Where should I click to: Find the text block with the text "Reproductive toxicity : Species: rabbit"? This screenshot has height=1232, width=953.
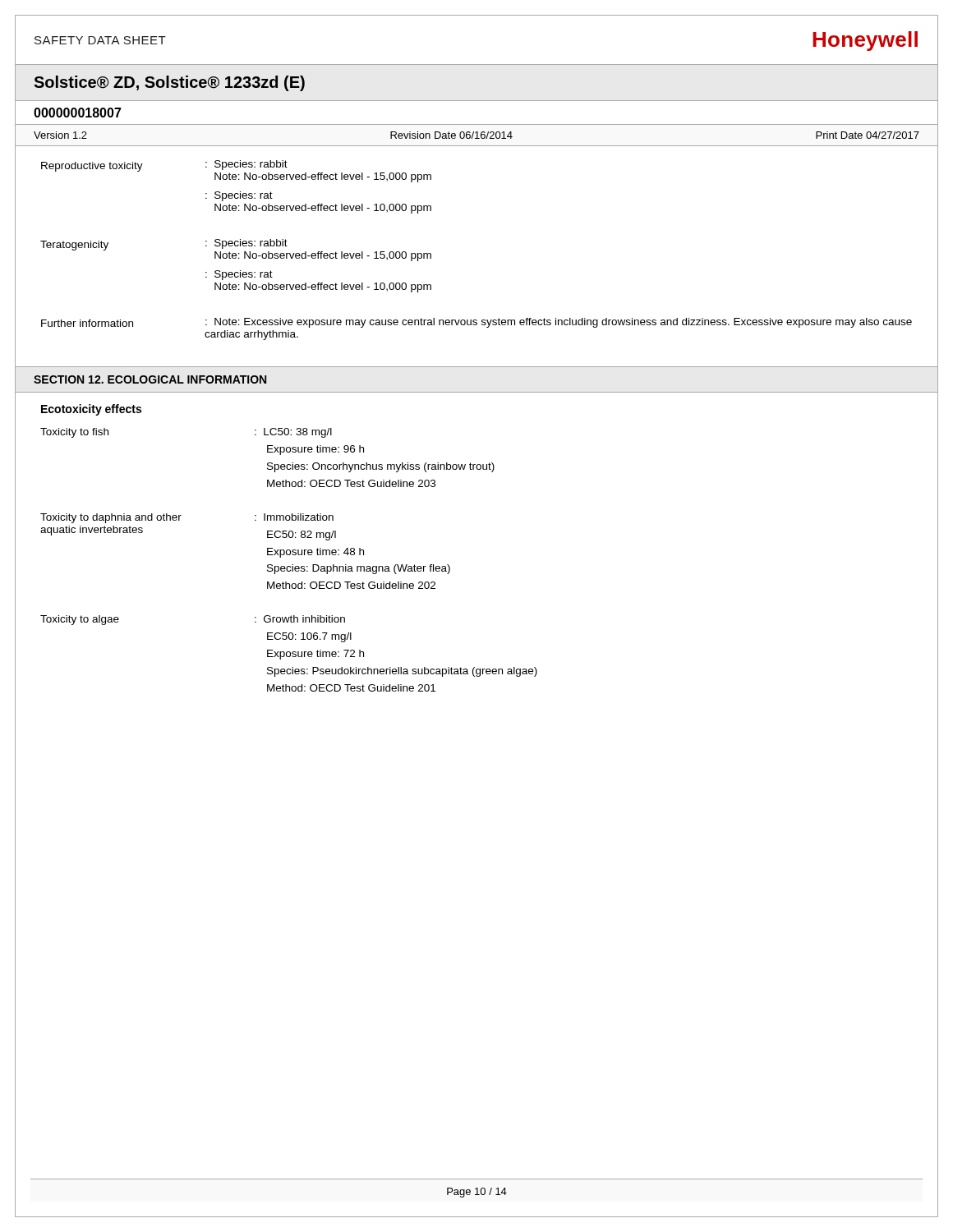(x=236, y=171)
